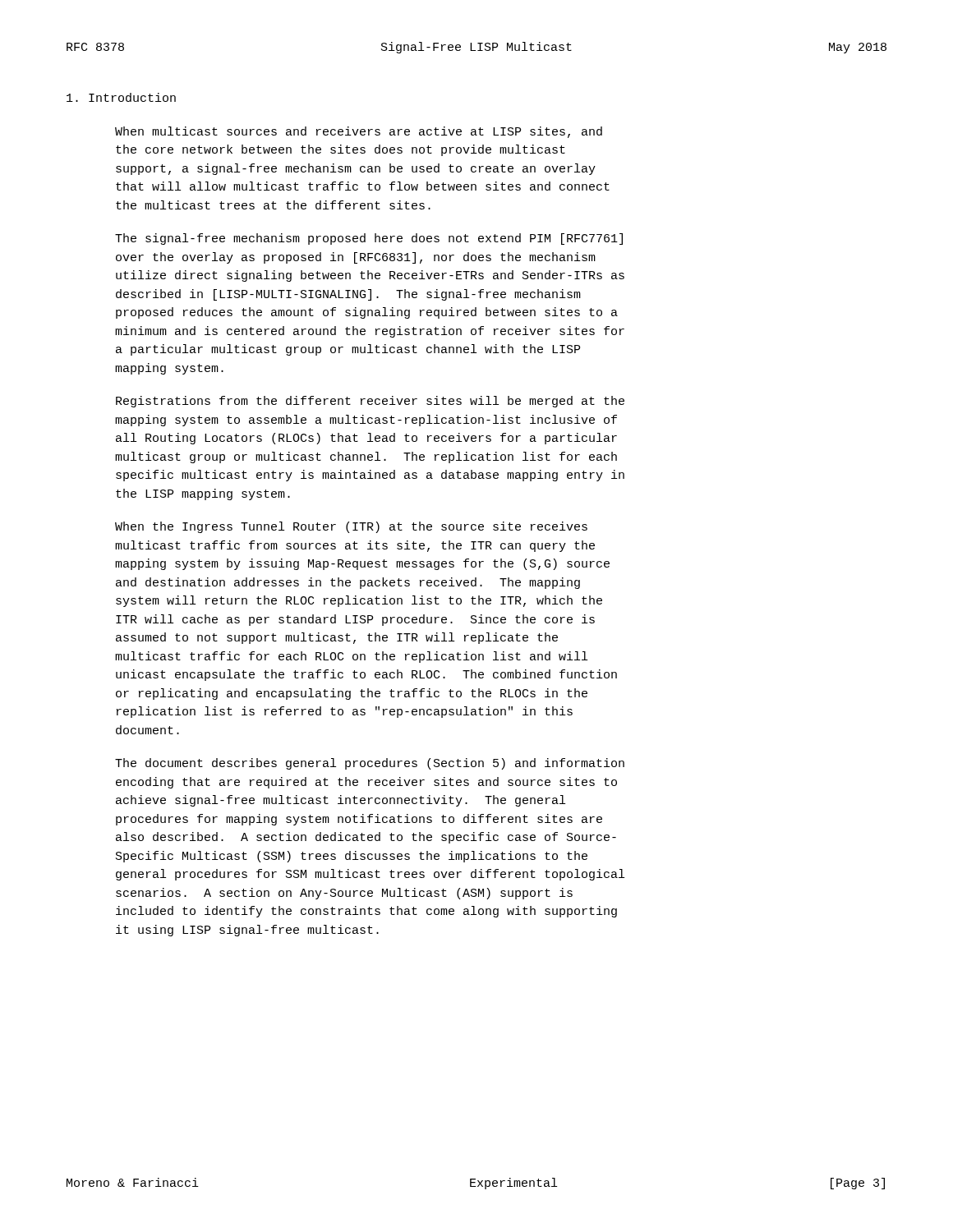Image resolution: width=953 pixels, height=1232 pixels.
Task: Locate the text block containing "The document describes general procedures (Section 5) and"
Action: pos(370,847)
